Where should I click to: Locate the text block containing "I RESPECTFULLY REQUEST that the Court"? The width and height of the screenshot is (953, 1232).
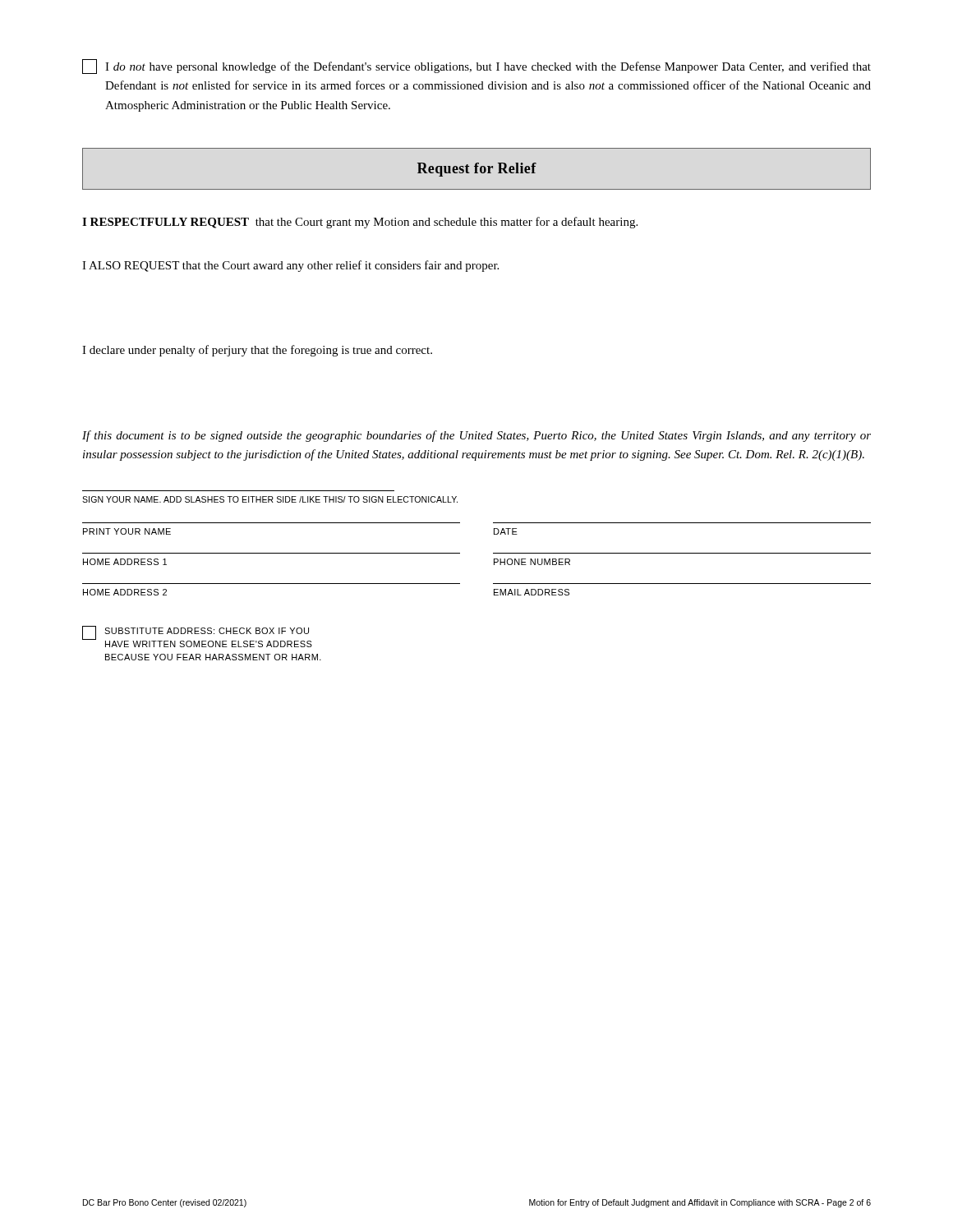pyautogui.click(x=360, y=222)
